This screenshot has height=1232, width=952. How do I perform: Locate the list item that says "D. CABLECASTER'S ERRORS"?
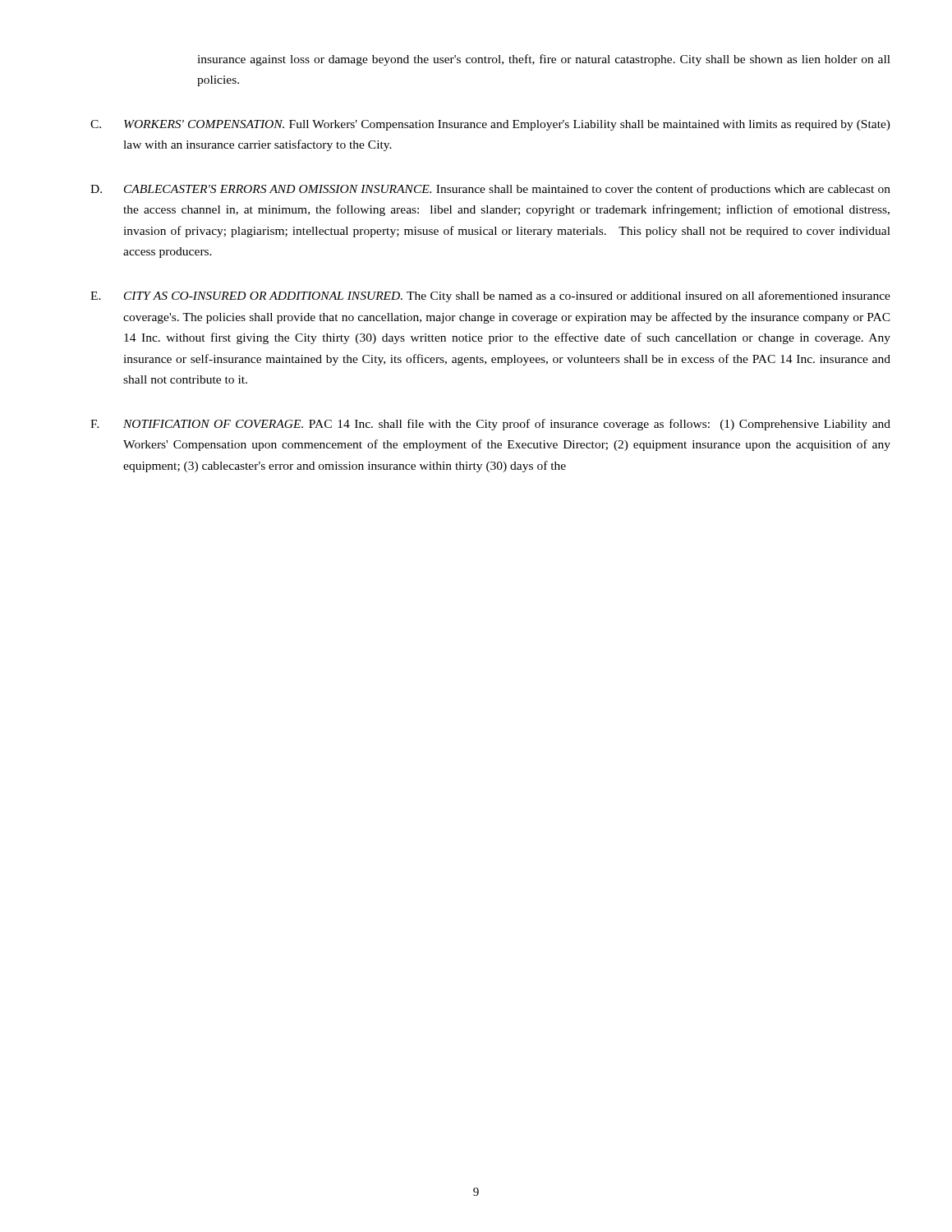click(x=490, y=220)
